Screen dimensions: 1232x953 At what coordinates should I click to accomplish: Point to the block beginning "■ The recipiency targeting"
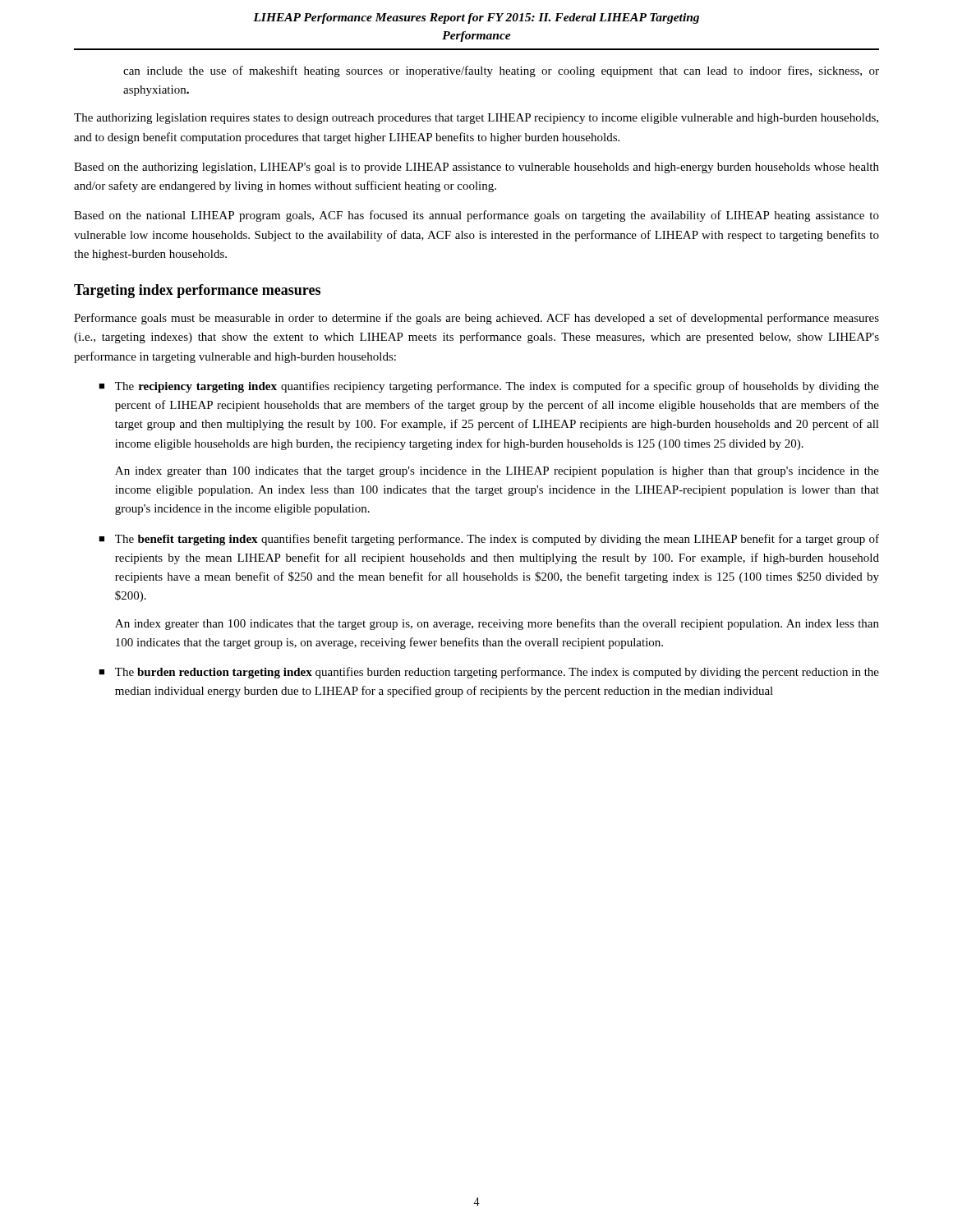click(489, 448)
